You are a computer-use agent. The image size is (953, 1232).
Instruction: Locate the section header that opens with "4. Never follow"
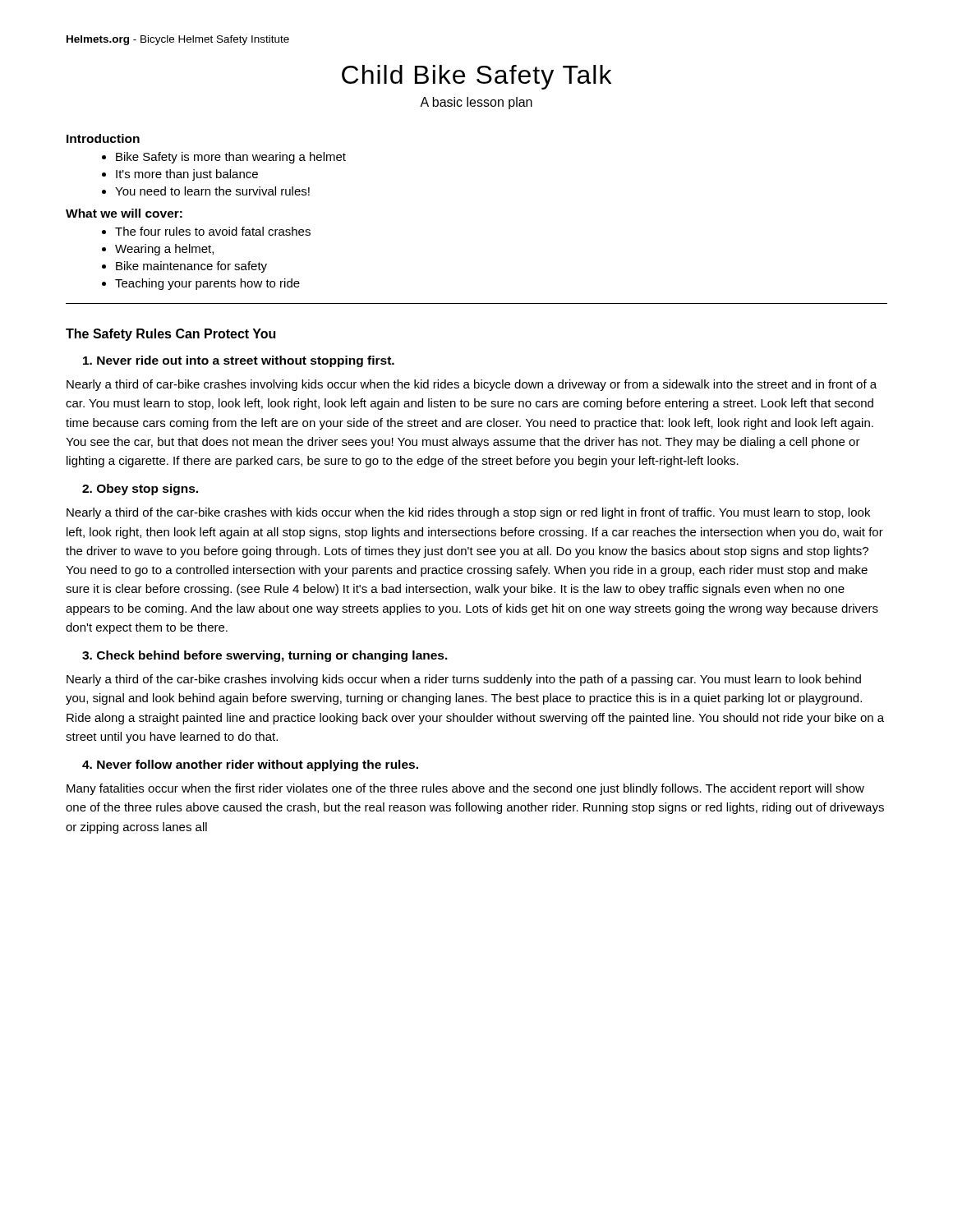click(251, 764)
